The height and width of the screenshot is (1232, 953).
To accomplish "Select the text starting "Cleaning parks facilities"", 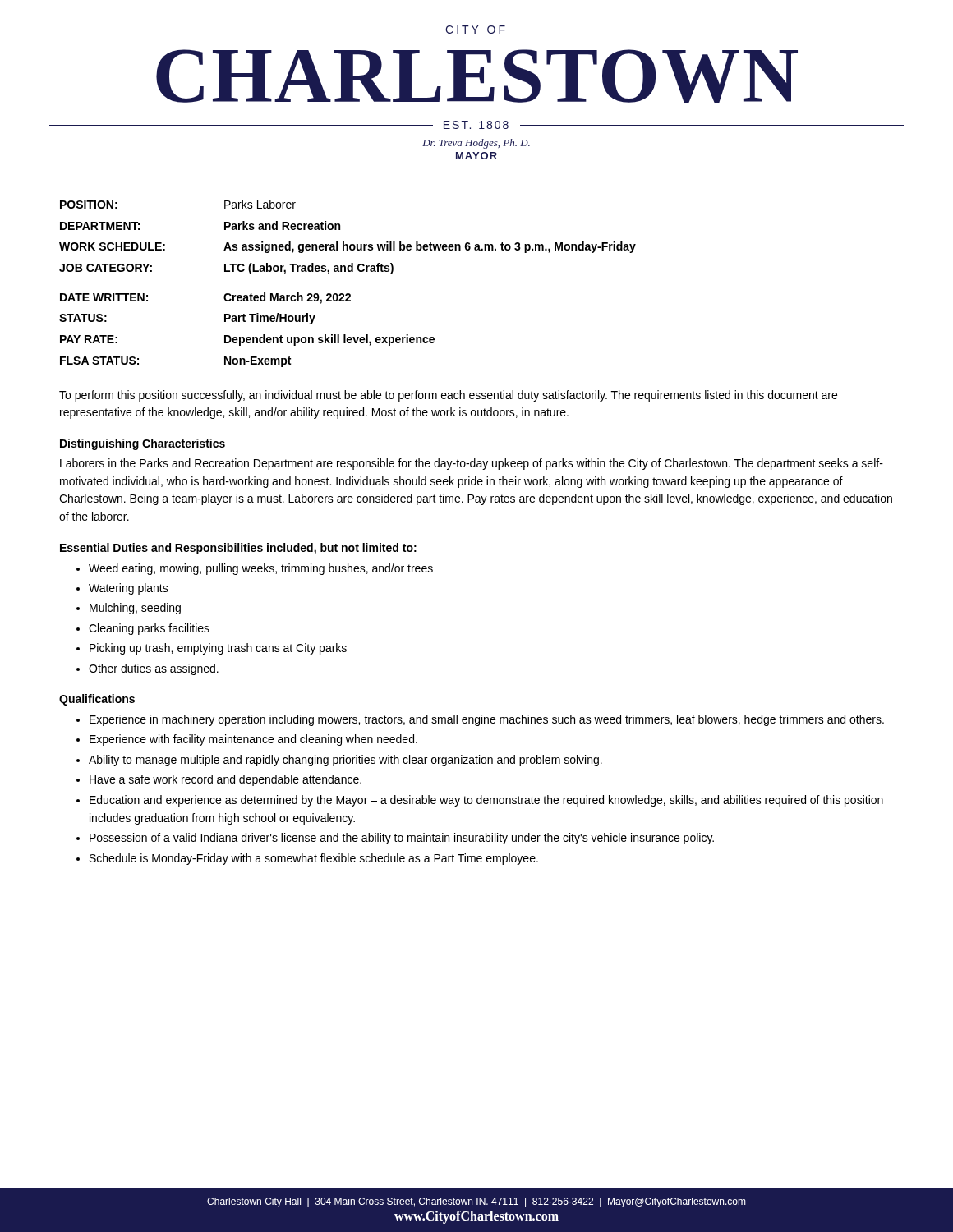I will point(149,628).
